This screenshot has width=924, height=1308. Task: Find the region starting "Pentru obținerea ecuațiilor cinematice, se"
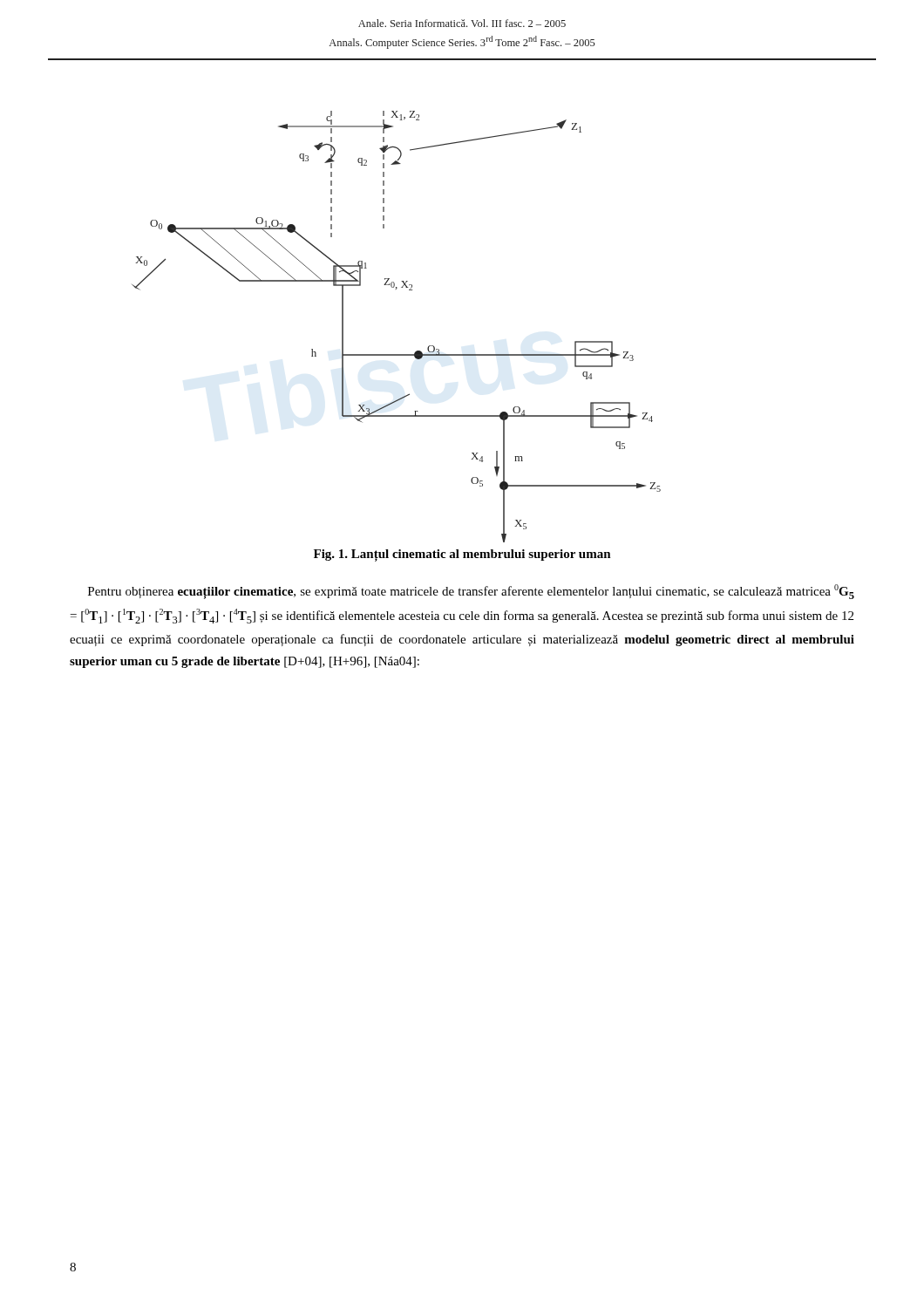[462, 625]
